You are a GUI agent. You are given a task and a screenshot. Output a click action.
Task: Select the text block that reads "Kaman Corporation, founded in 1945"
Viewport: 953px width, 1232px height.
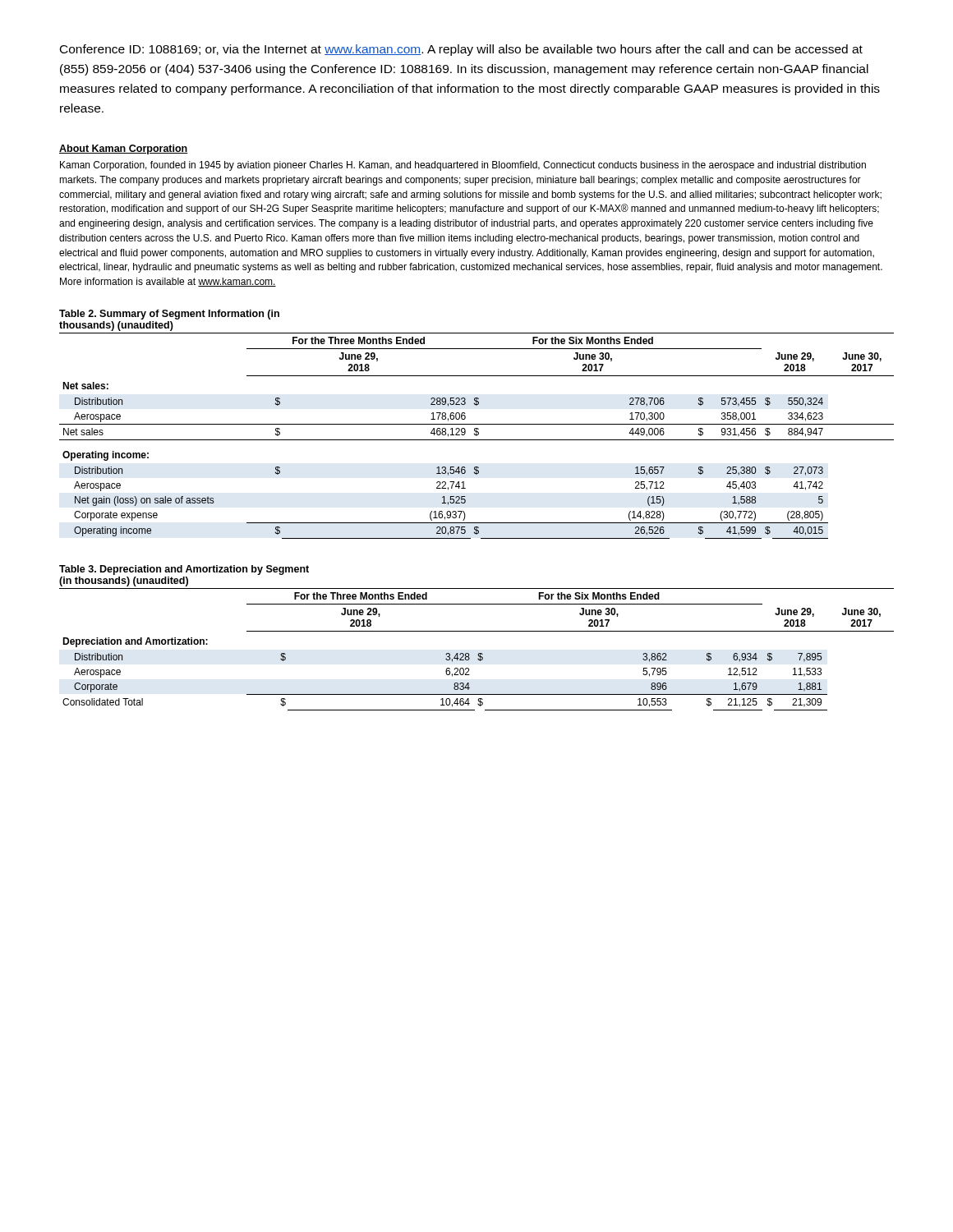coord(471,223)
